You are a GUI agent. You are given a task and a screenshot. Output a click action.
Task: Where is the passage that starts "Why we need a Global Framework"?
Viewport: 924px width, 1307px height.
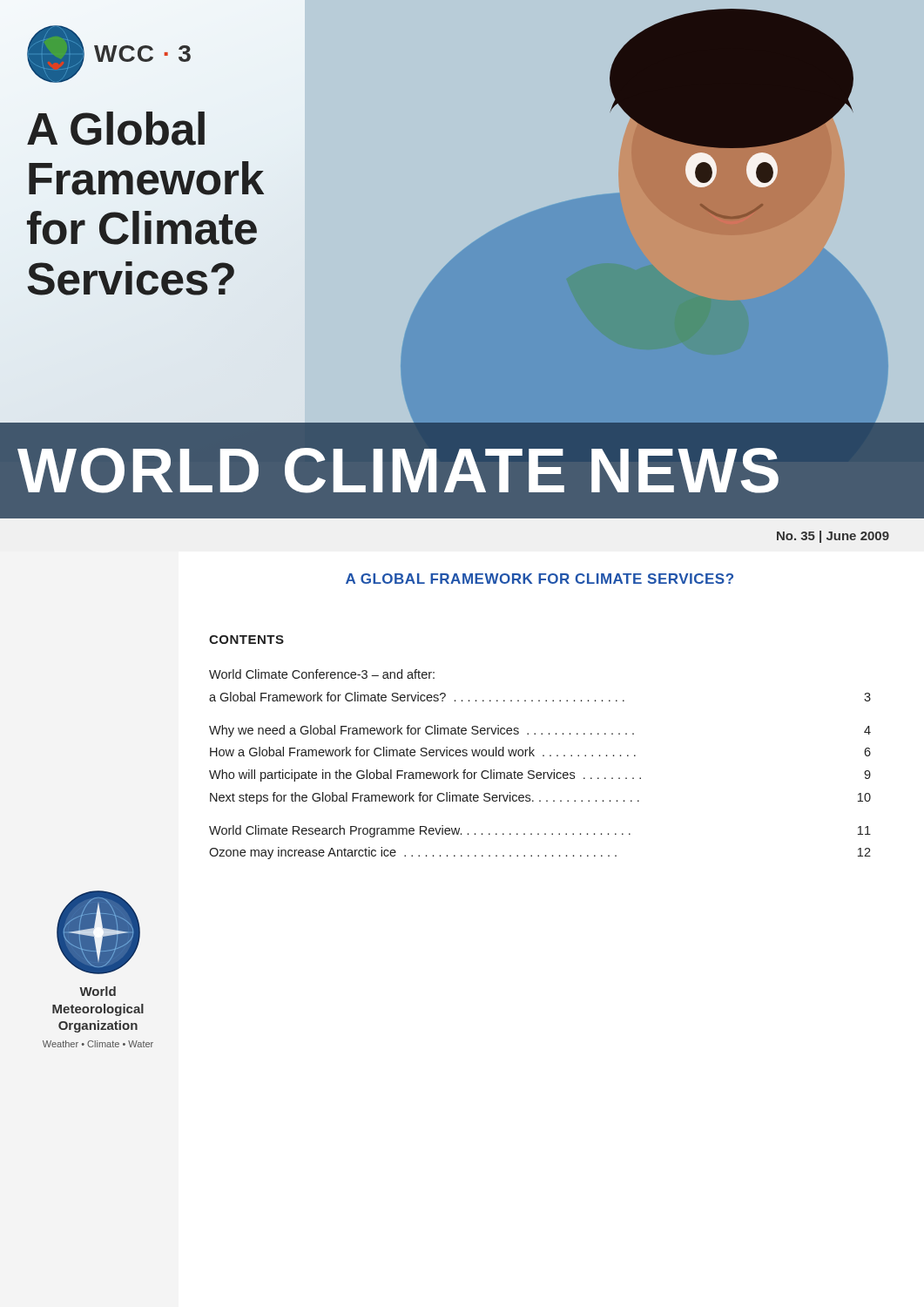(540, 731)
